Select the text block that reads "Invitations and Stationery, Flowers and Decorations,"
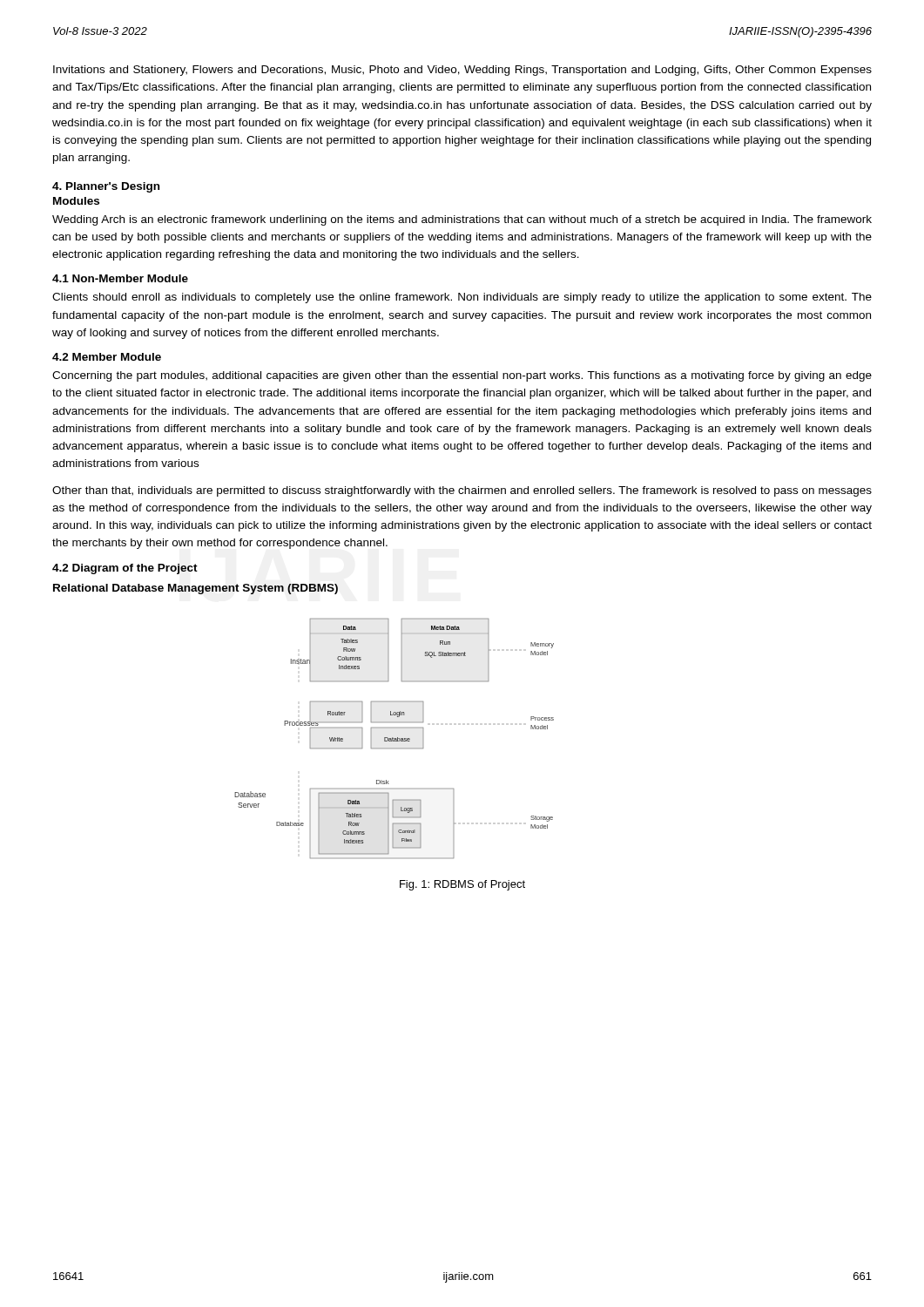Image resolution: width=924 pixels, height=1307 pixels. point(462,114)
